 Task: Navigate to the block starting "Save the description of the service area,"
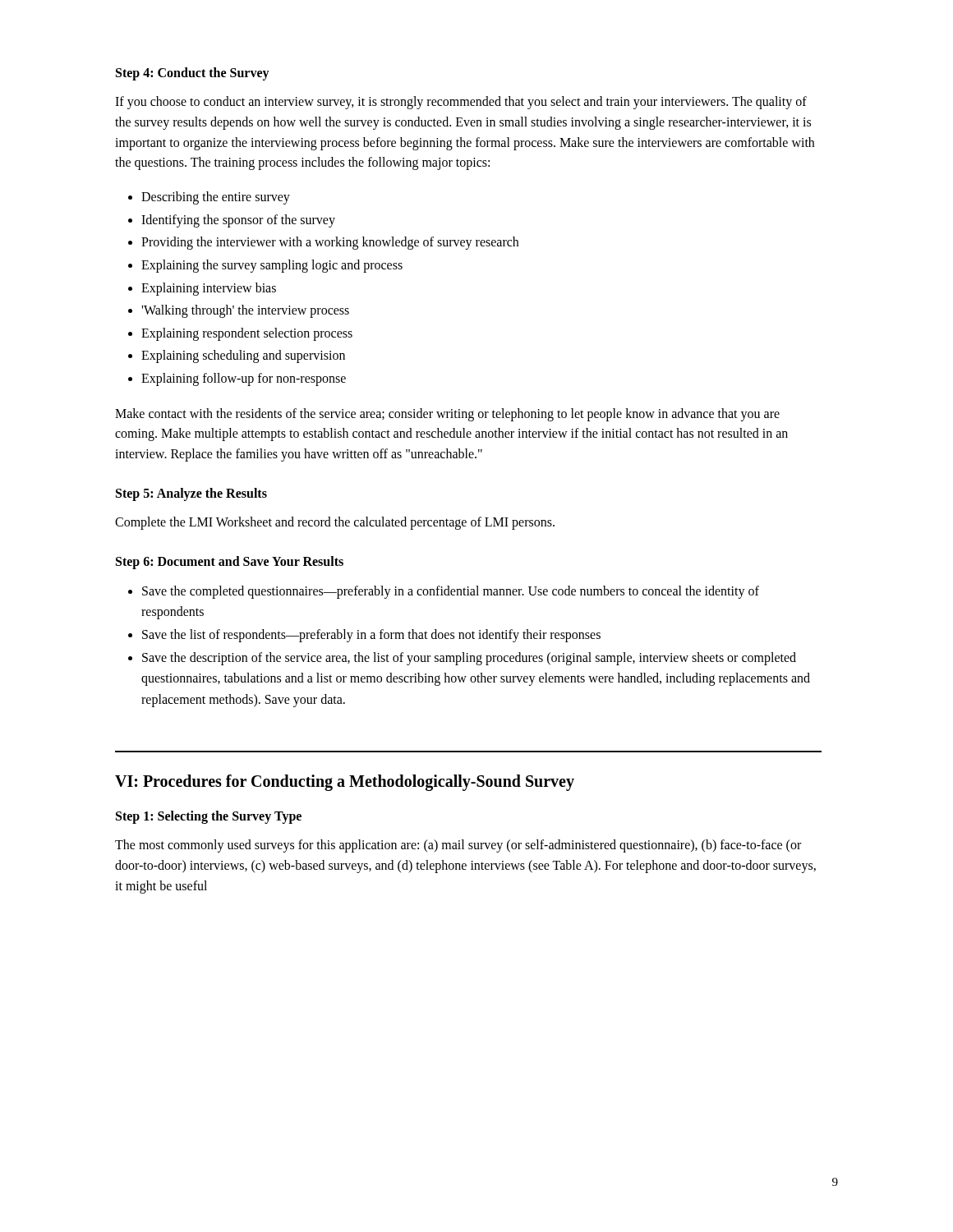coord(476,678)
